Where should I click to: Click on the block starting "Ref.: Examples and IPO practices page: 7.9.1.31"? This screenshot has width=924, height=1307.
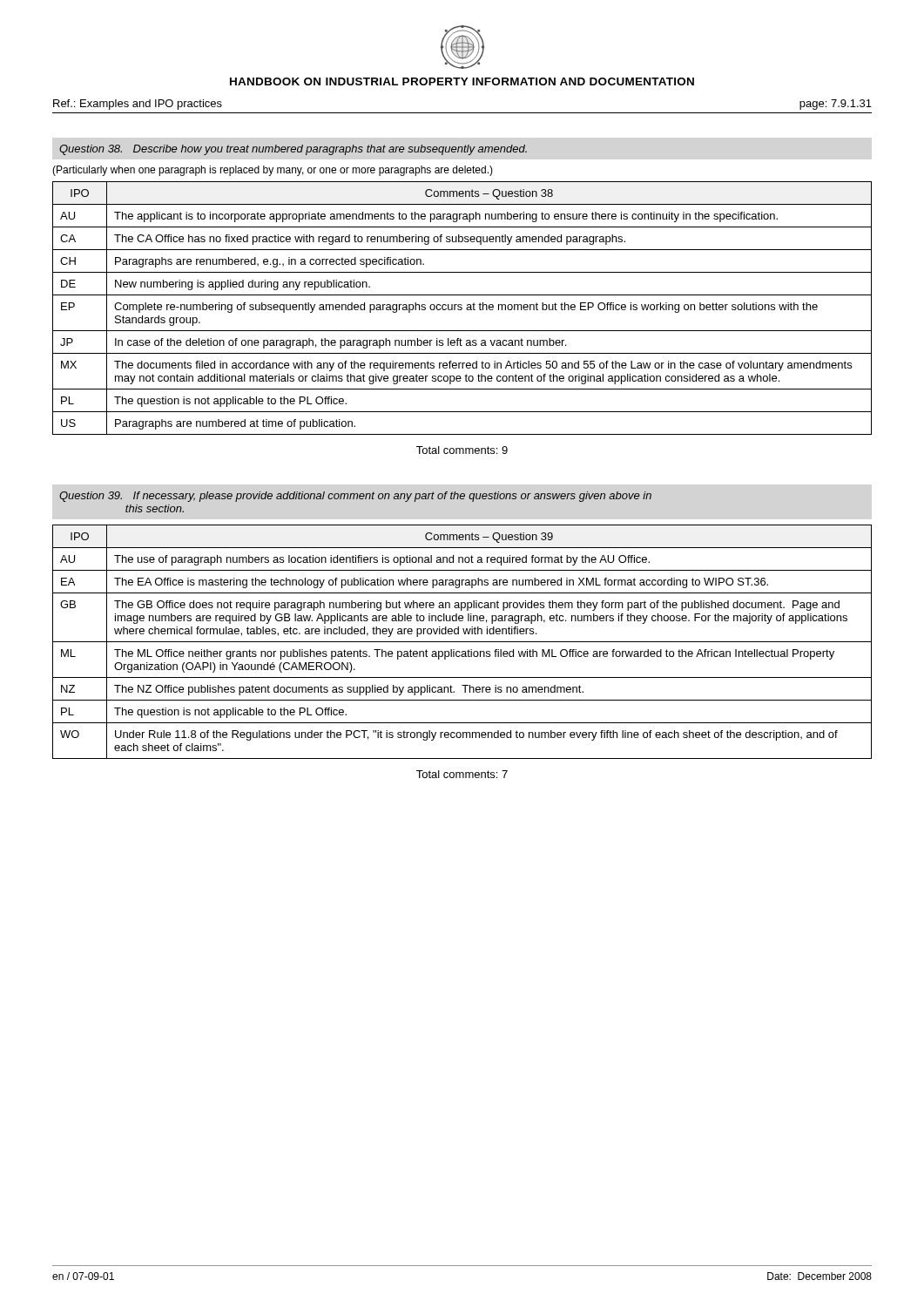coord(462,103)
